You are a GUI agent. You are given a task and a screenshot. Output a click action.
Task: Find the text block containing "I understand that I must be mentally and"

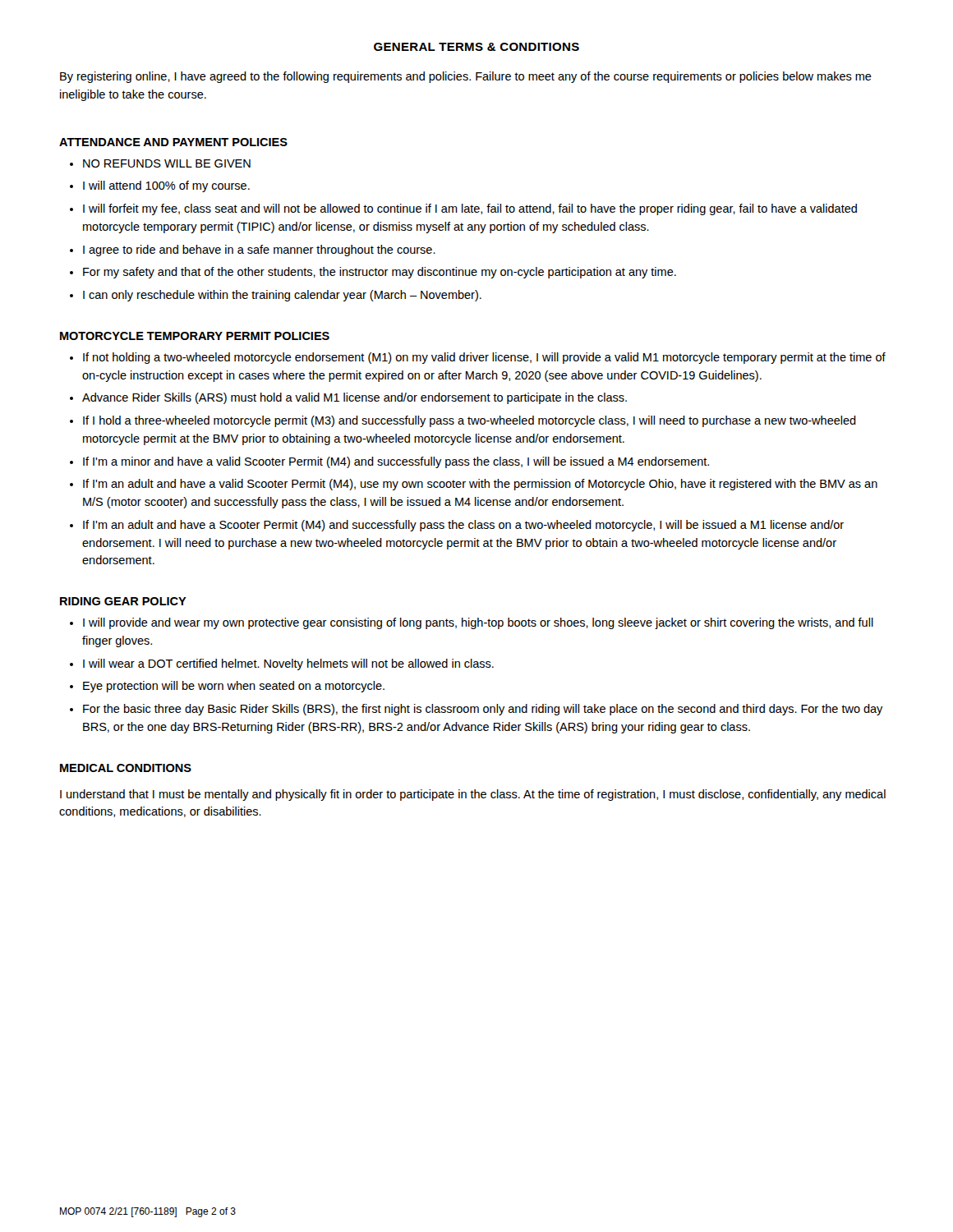coord(473,803)
